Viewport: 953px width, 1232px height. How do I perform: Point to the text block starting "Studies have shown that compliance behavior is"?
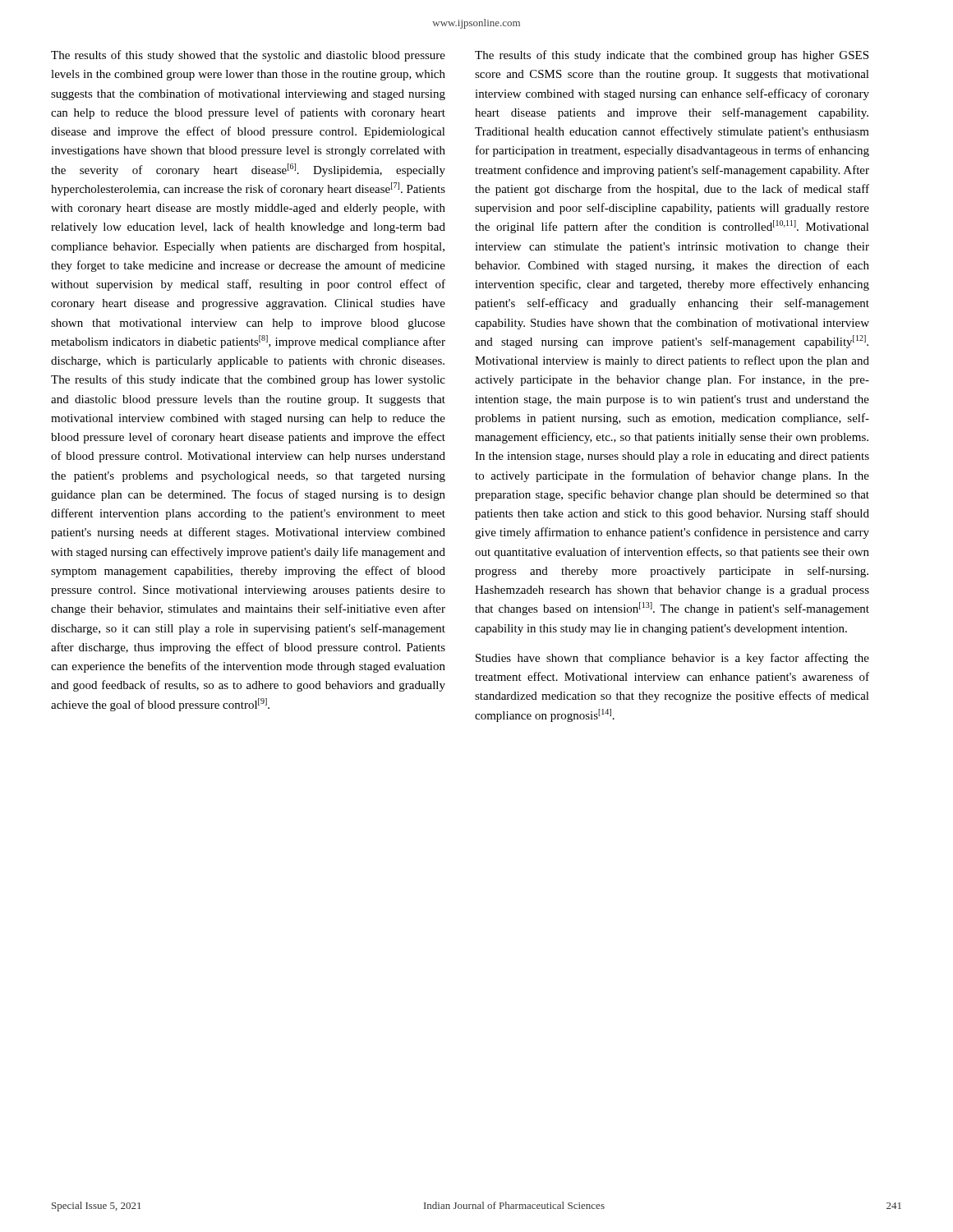[672, 687]
